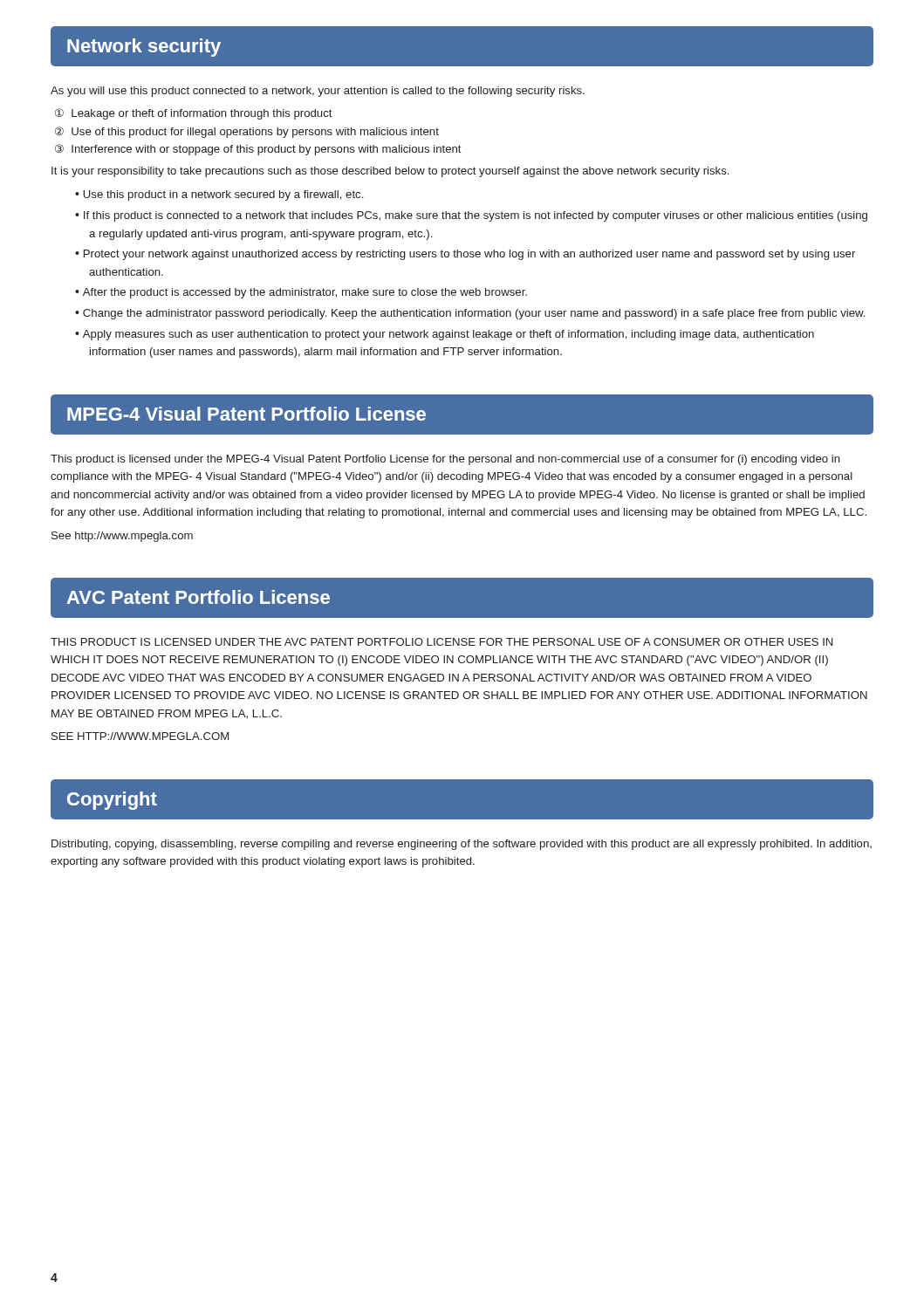Navigate to the text block starting "See http://www.mpegla.com"
The height and width of the screenshot is (1309, 924).
[122, 535]
